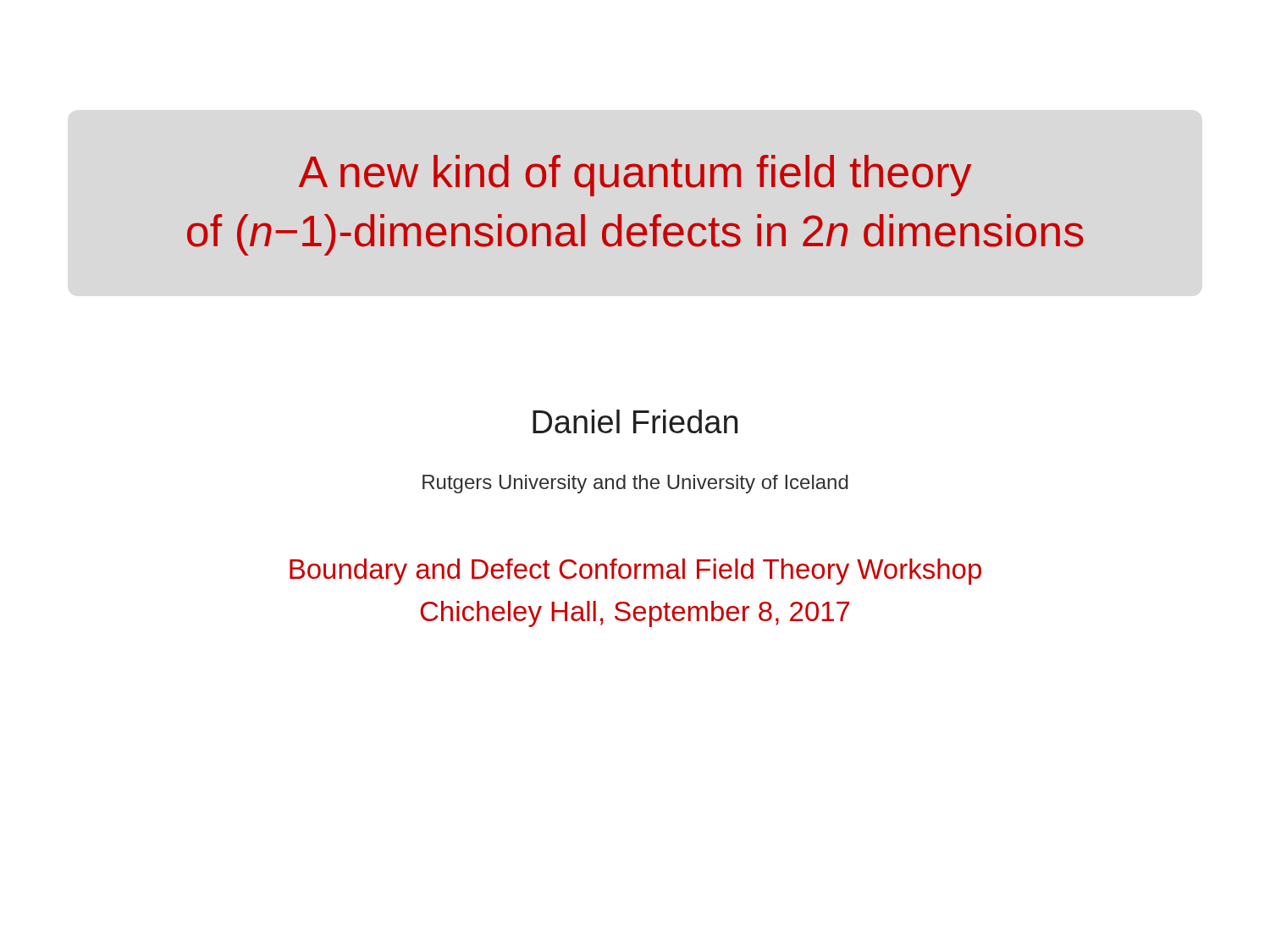This screenshot has height=952, width=1270.
Task: Locate the passage starting "A new kind of"
Action: coord(635,202)
